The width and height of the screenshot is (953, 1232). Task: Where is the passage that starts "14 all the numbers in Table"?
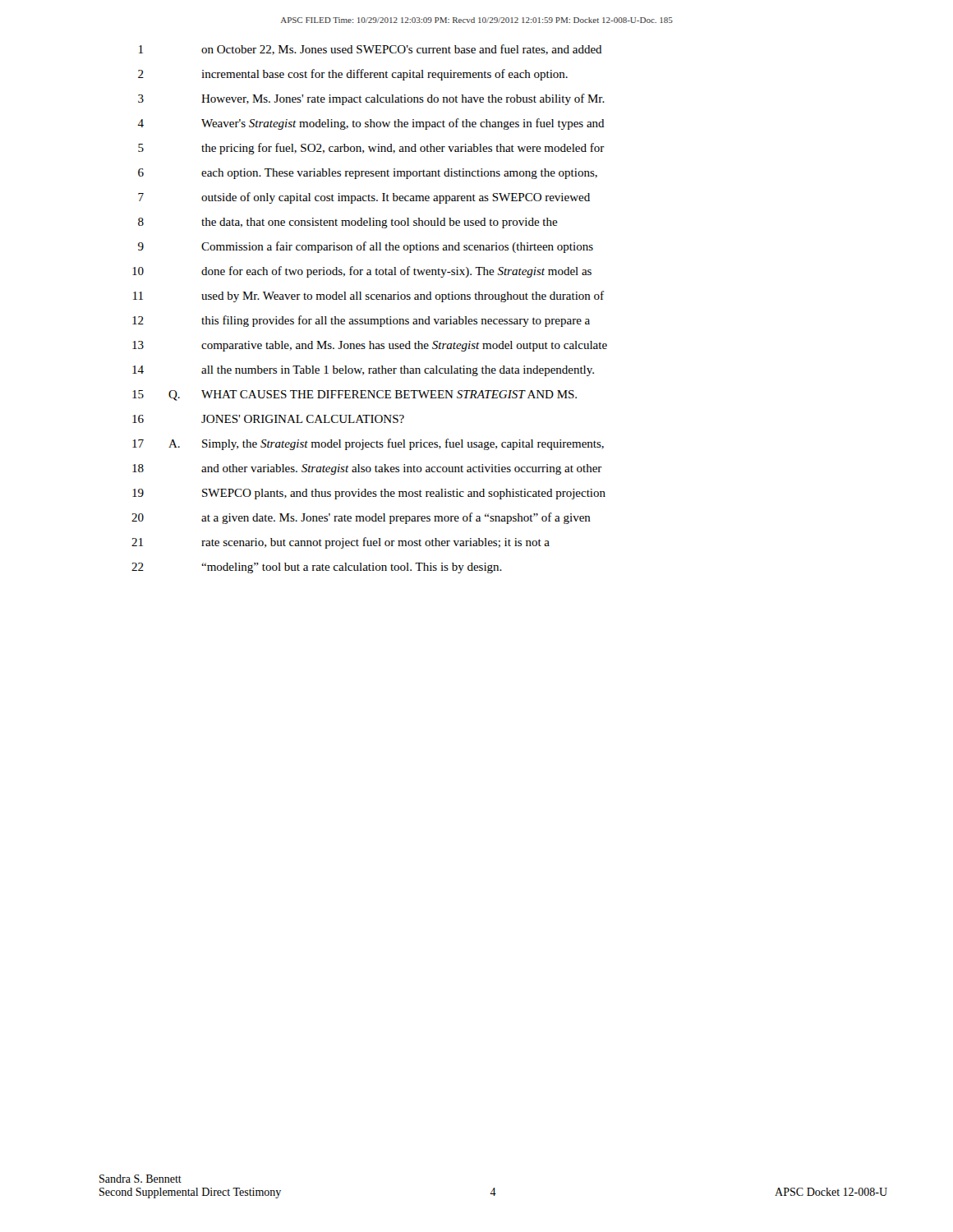tap(493, 370)
